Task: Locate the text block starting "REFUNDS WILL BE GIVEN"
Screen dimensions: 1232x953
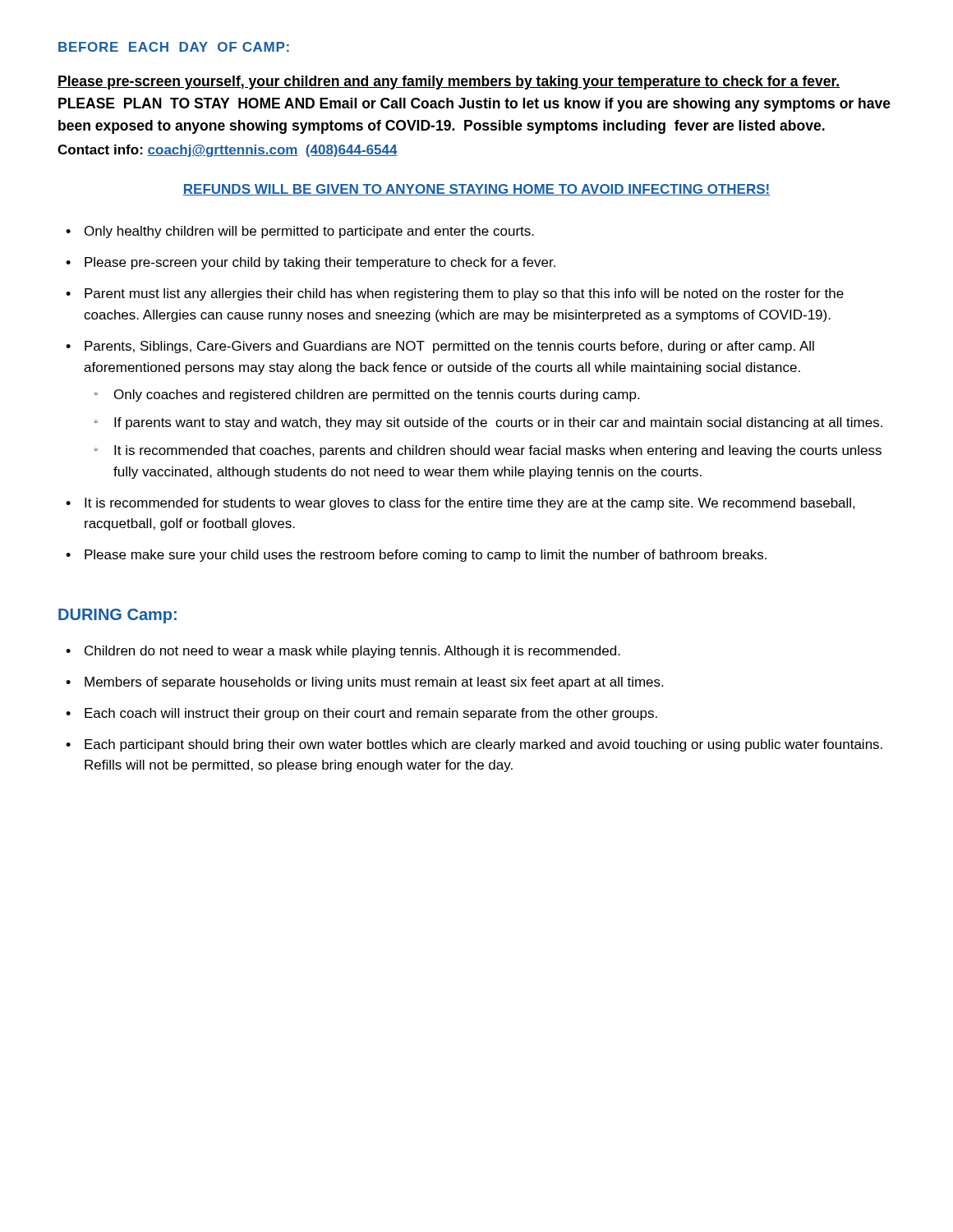Action: [476, 190]
